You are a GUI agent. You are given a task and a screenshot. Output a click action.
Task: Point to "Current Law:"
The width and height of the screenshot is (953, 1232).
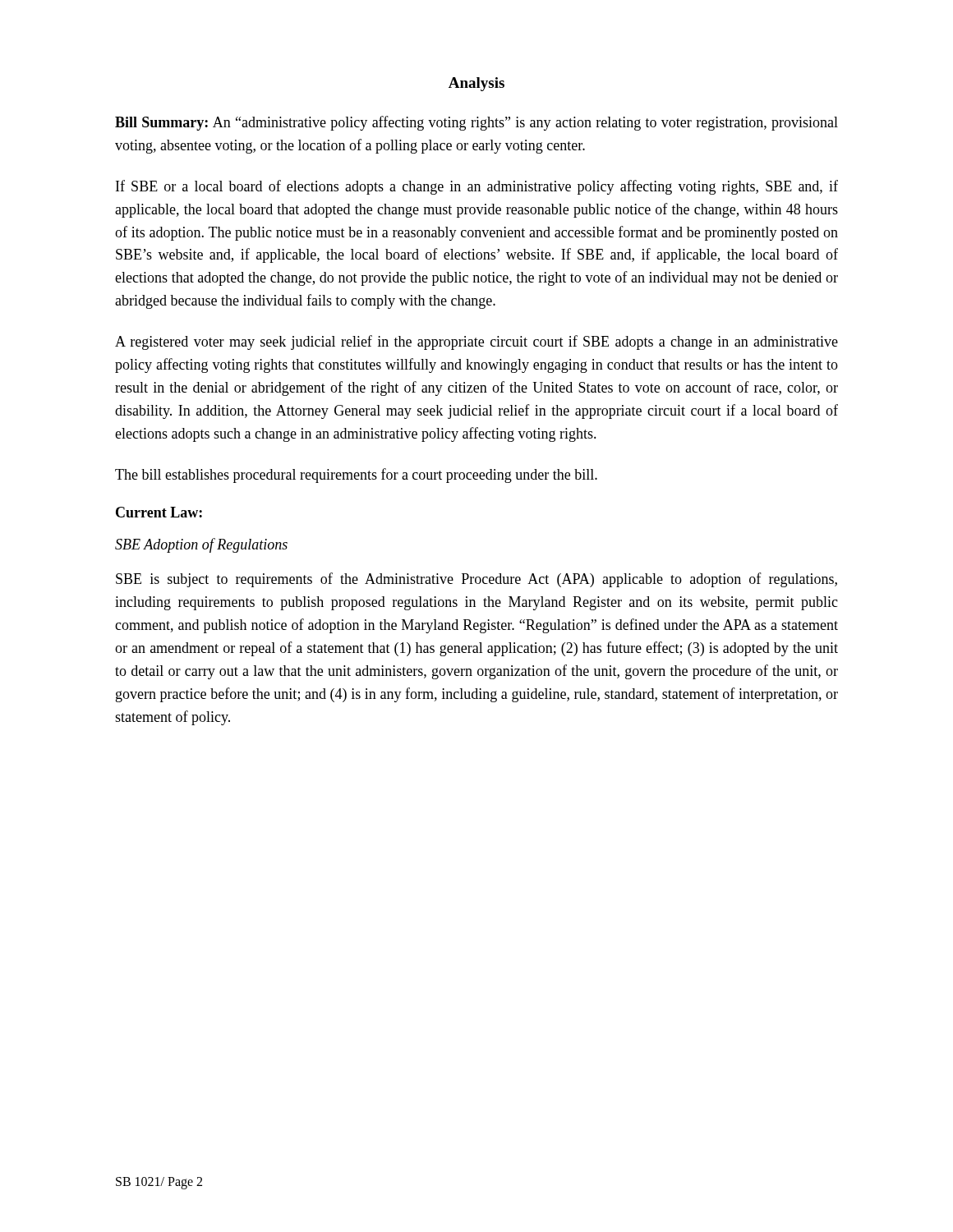(x=159, y=513)
